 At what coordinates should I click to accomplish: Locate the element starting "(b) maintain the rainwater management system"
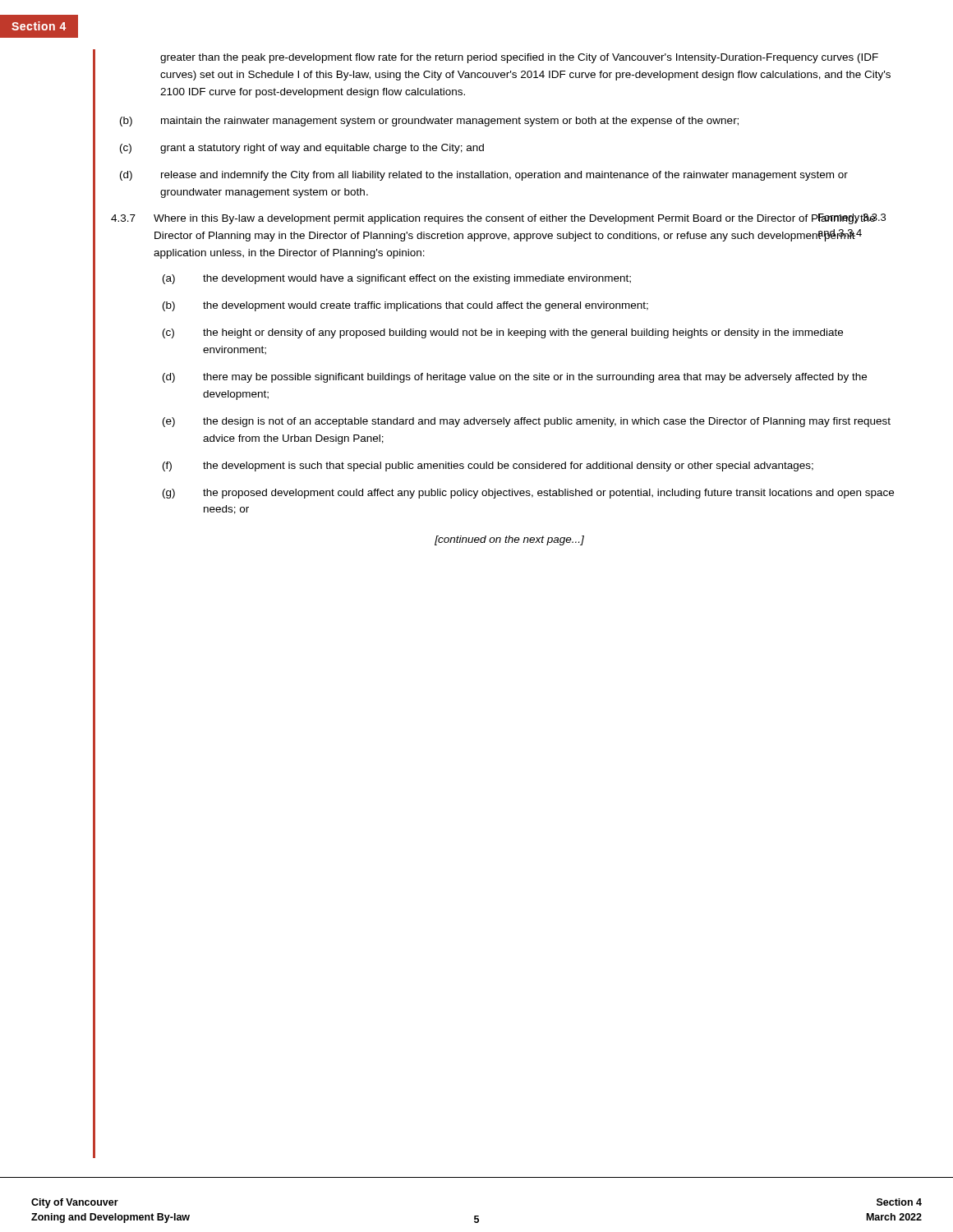click(509, 121)
